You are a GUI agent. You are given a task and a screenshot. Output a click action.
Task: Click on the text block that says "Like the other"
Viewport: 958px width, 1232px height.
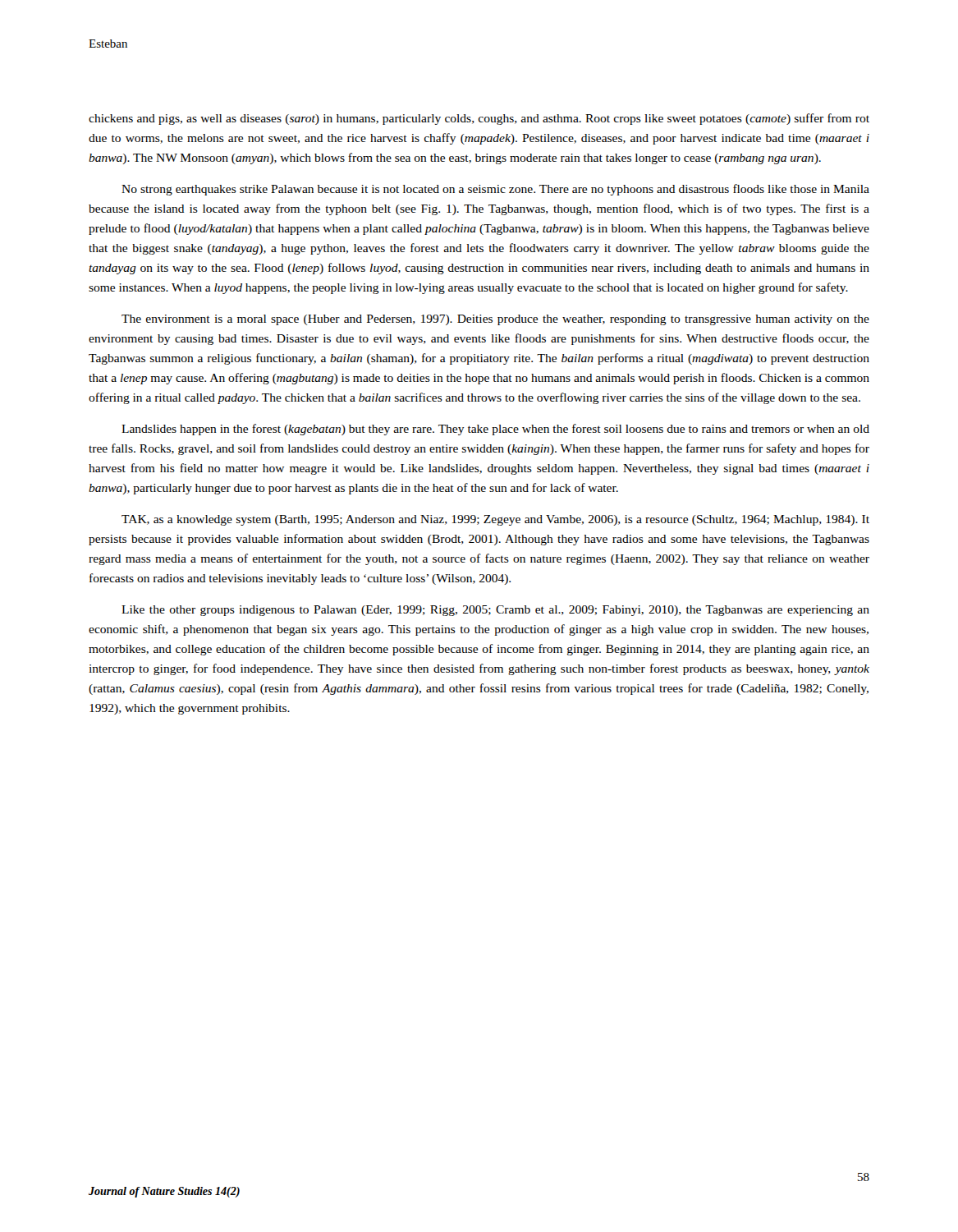tap(479, 659)
